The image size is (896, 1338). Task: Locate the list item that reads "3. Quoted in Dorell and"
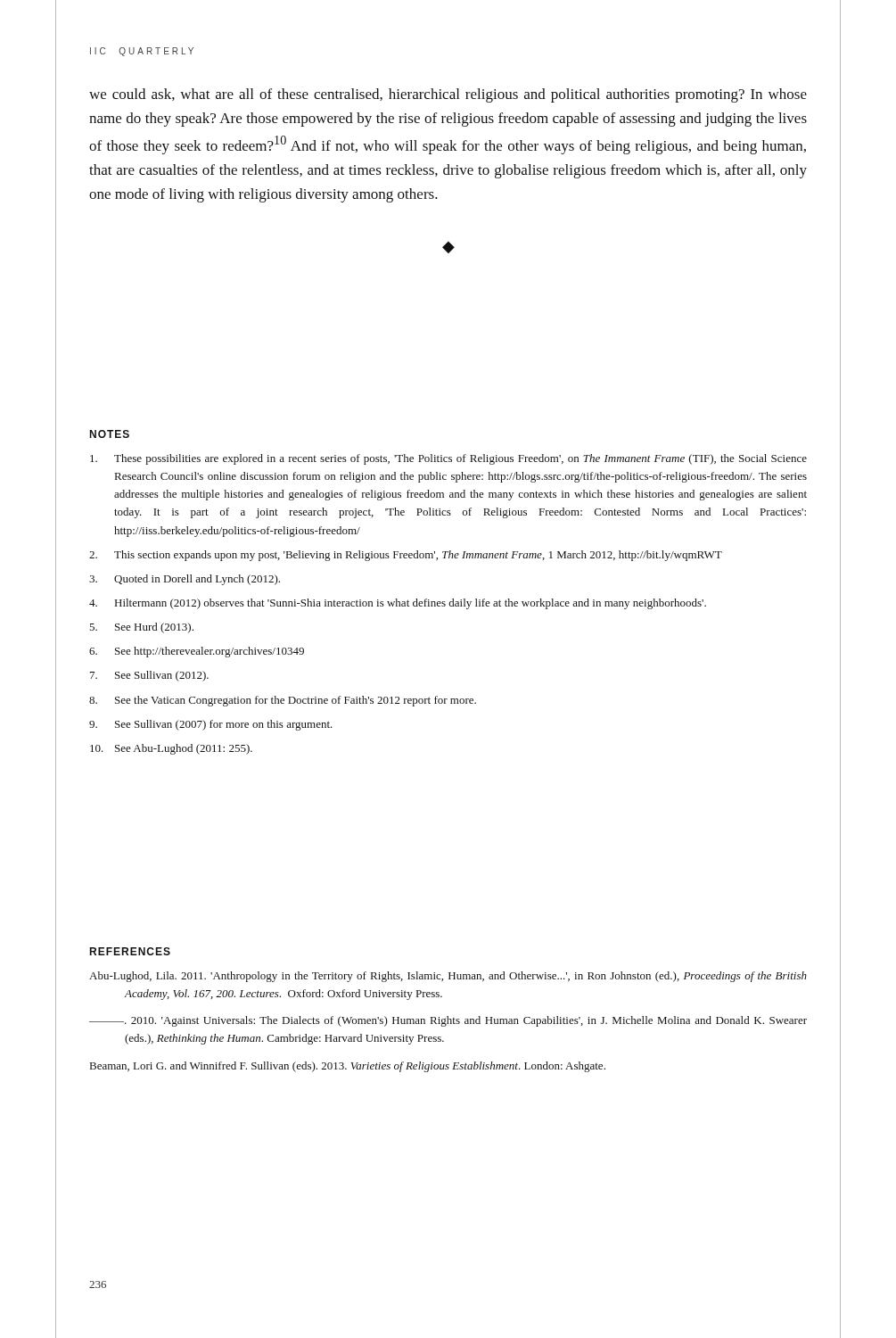click(185, 580)
